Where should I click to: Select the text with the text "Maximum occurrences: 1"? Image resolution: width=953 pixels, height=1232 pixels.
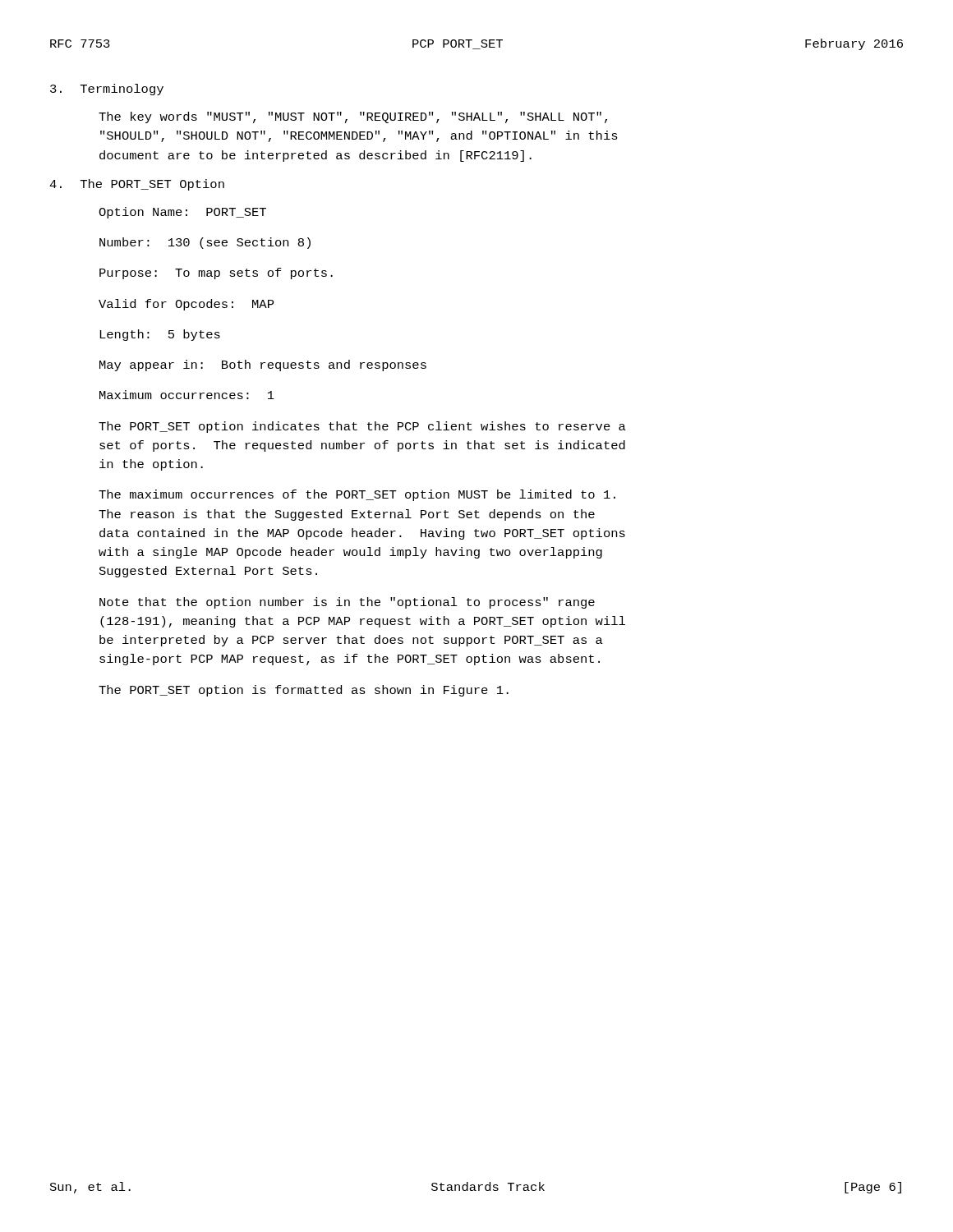click(x=186, y=396)
